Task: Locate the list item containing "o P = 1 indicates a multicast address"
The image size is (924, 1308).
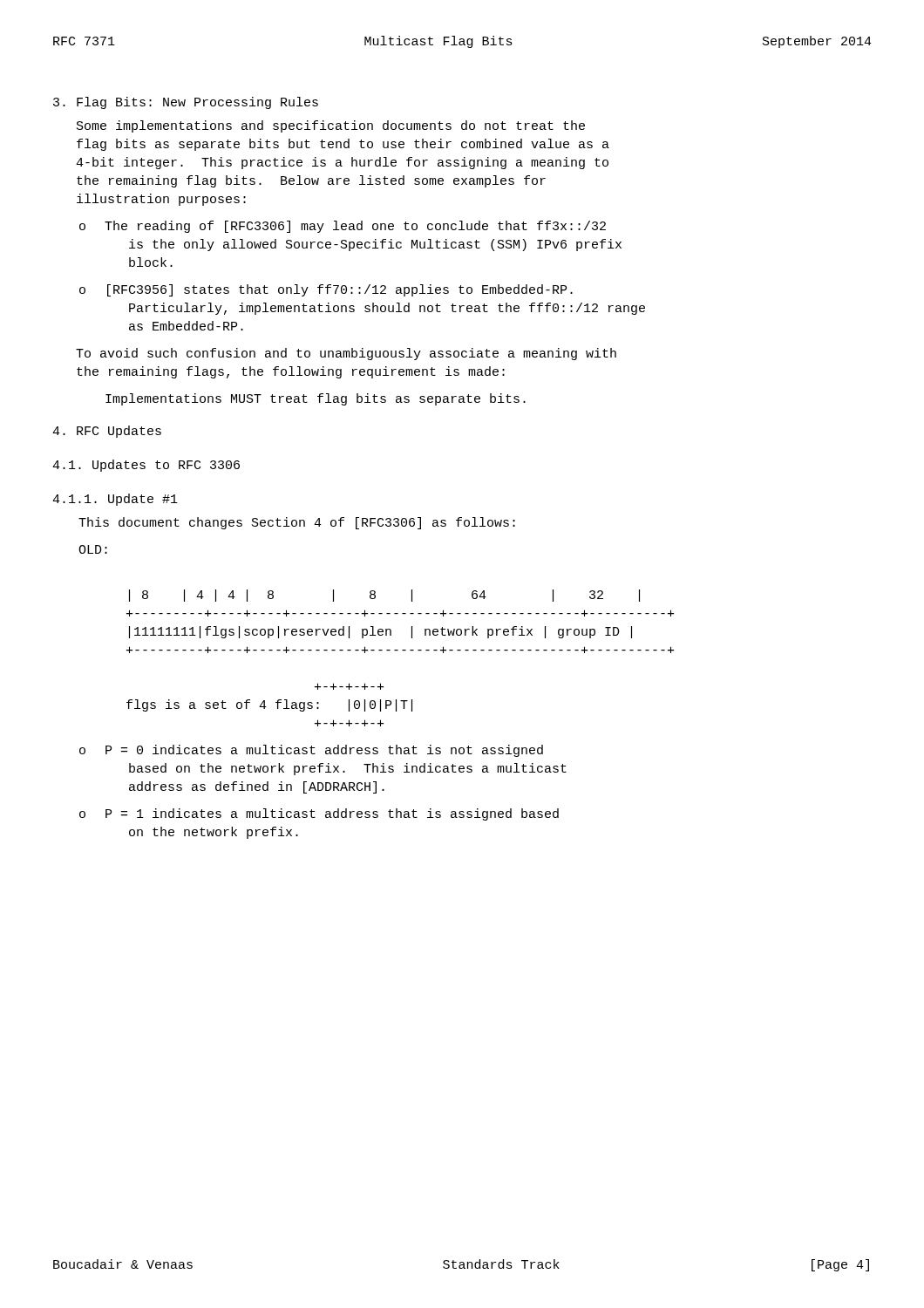Action: click(x=475, y=824)
